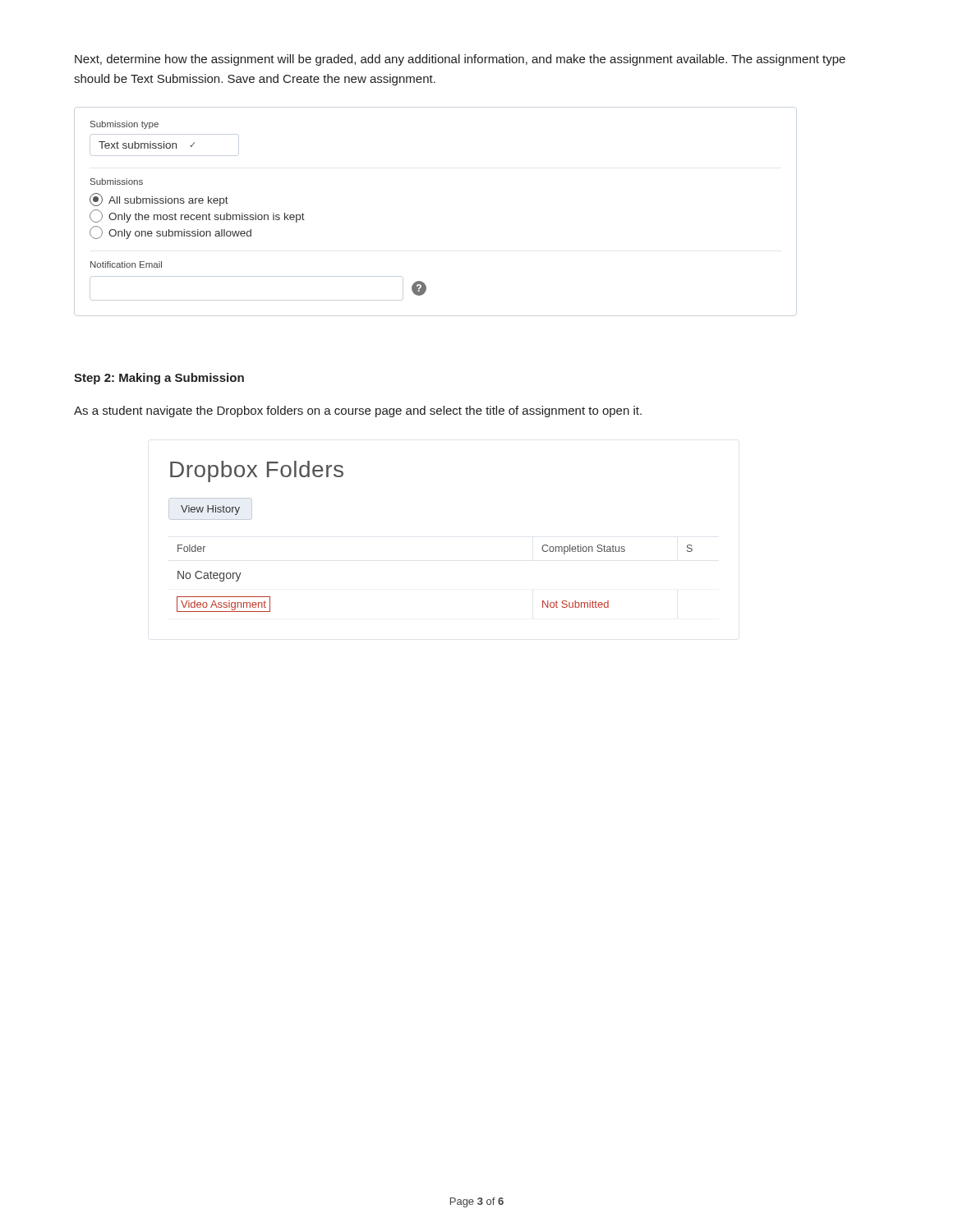Where is the passage that starts "As a student navigate the Dropbox folders"?
The width and height of the screenshot is (953, 1232).
click(x=358, y=410)
